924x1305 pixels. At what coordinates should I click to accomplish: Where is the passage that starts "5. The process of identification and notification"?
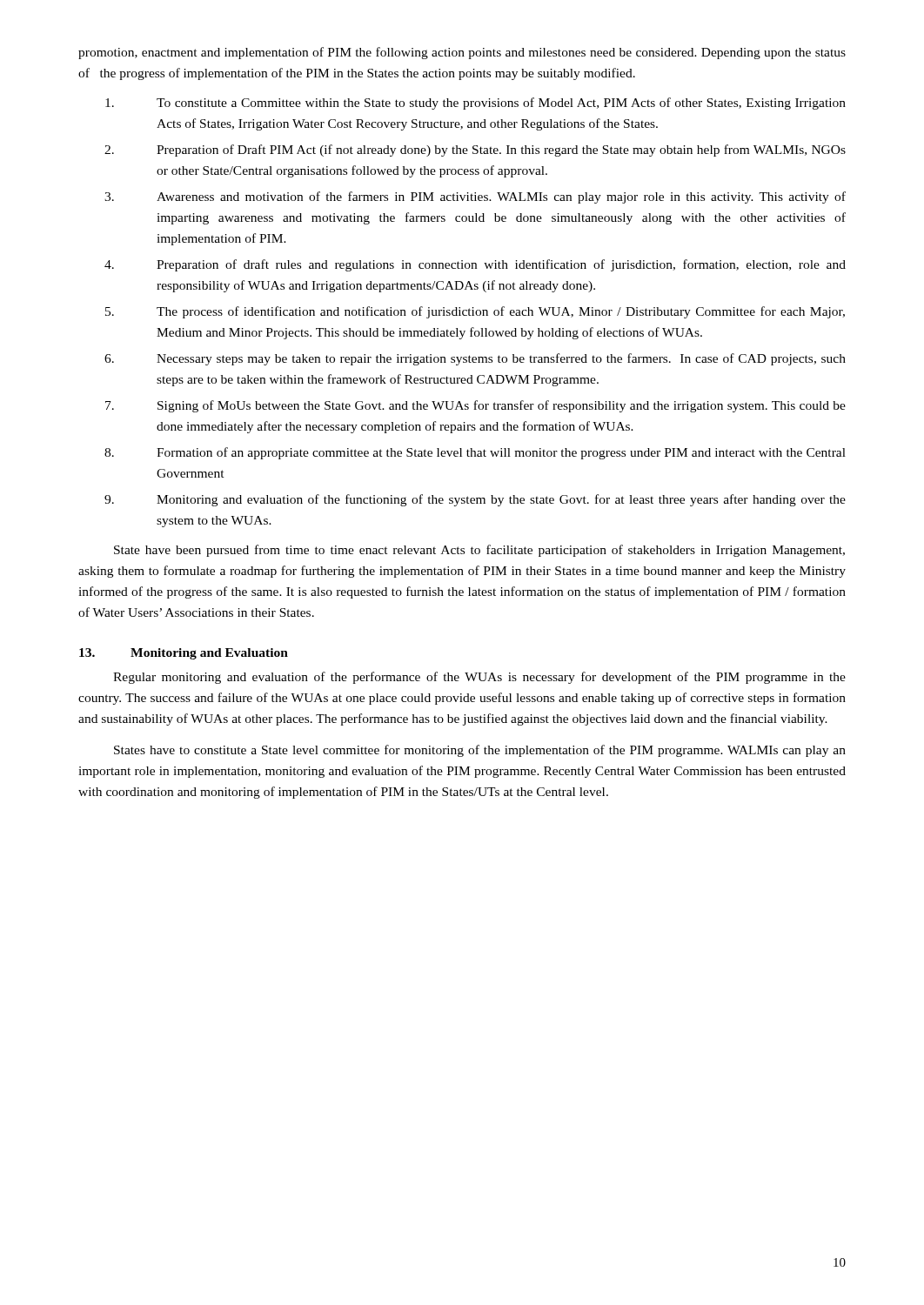click(x=462, y=322)
